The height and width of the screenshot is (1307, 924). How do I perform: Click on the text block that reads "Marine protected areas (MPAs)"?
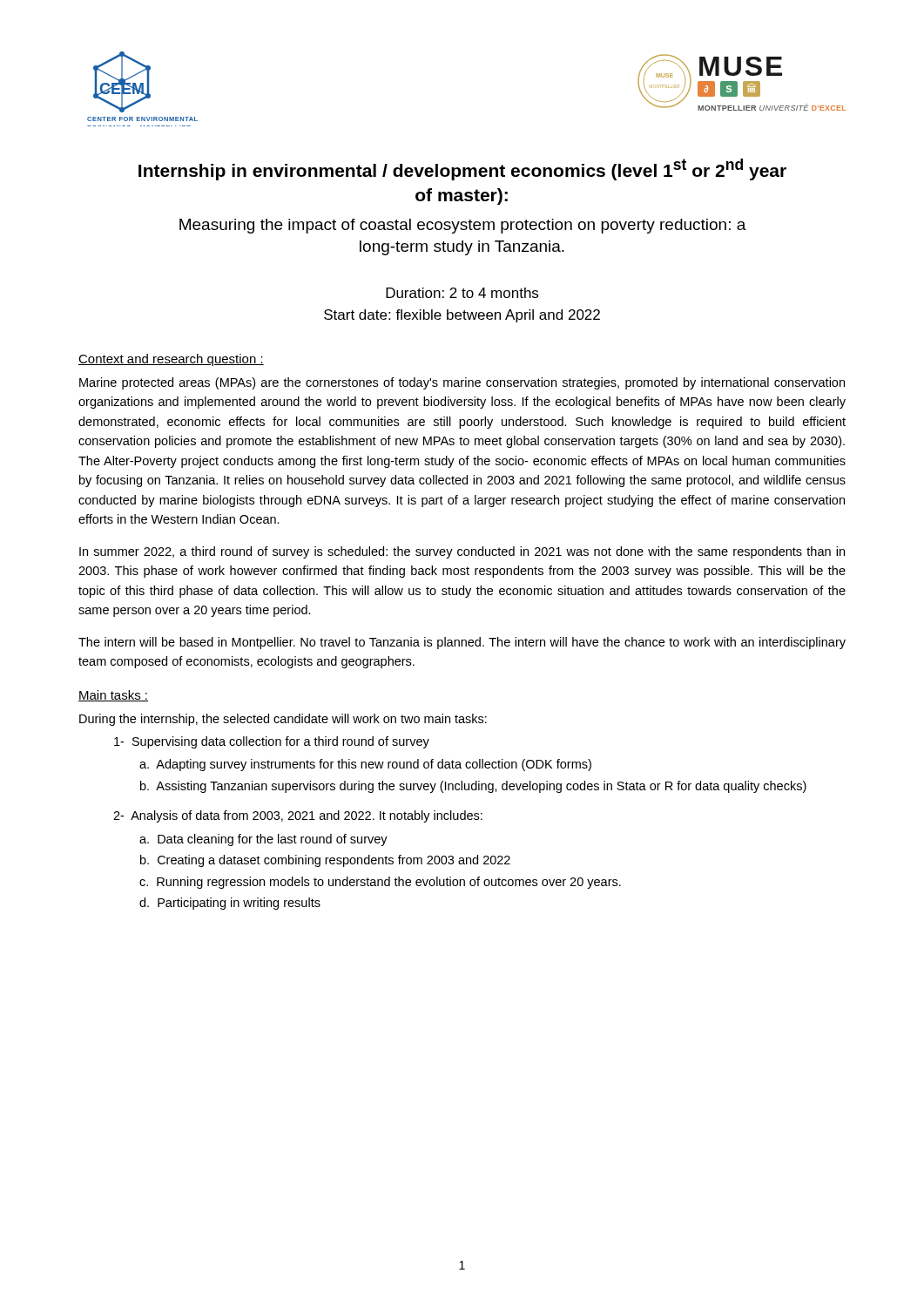pos(462,451)
